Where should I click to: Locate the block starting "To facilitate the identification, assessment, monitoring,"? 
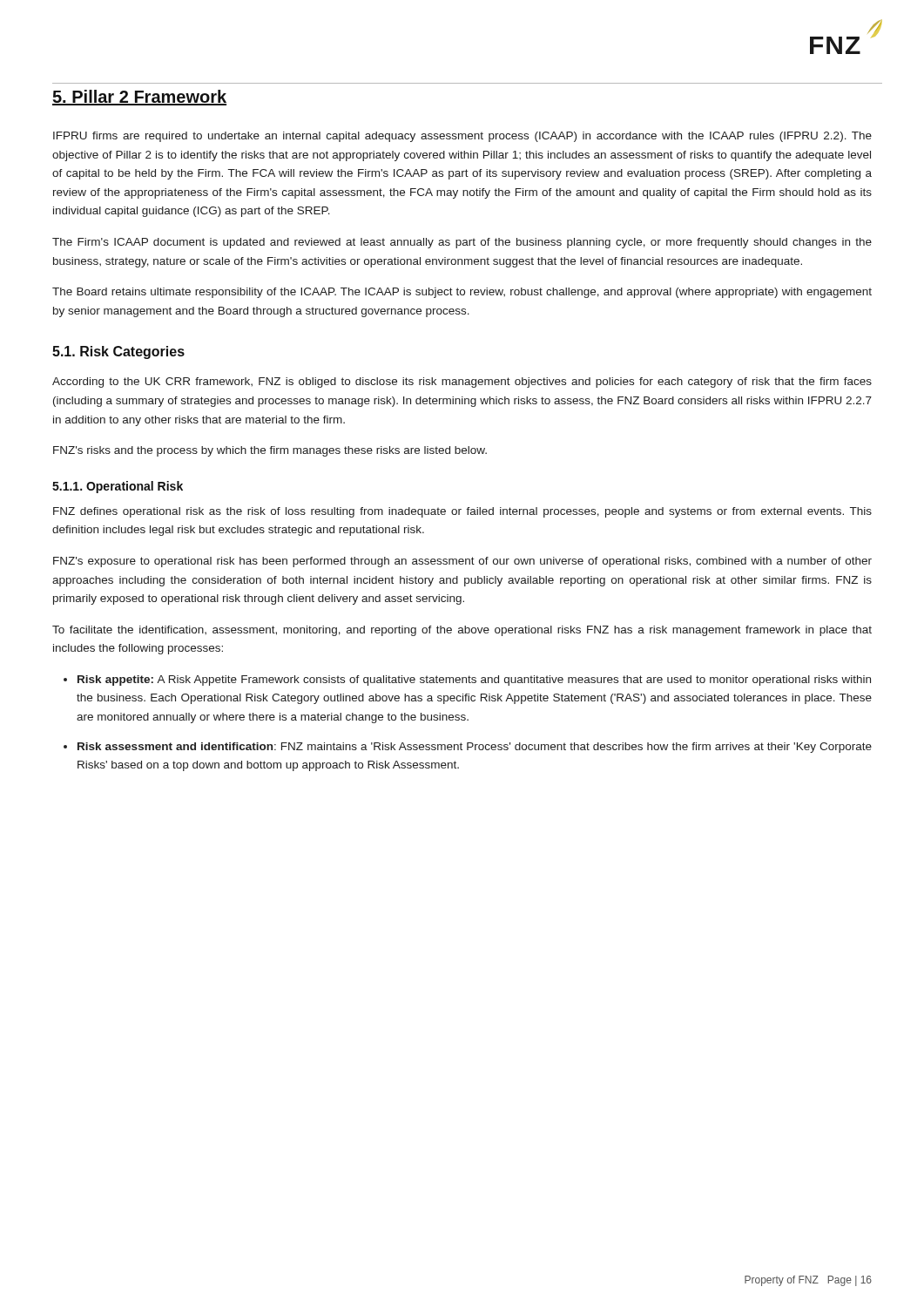pos(462,639)
